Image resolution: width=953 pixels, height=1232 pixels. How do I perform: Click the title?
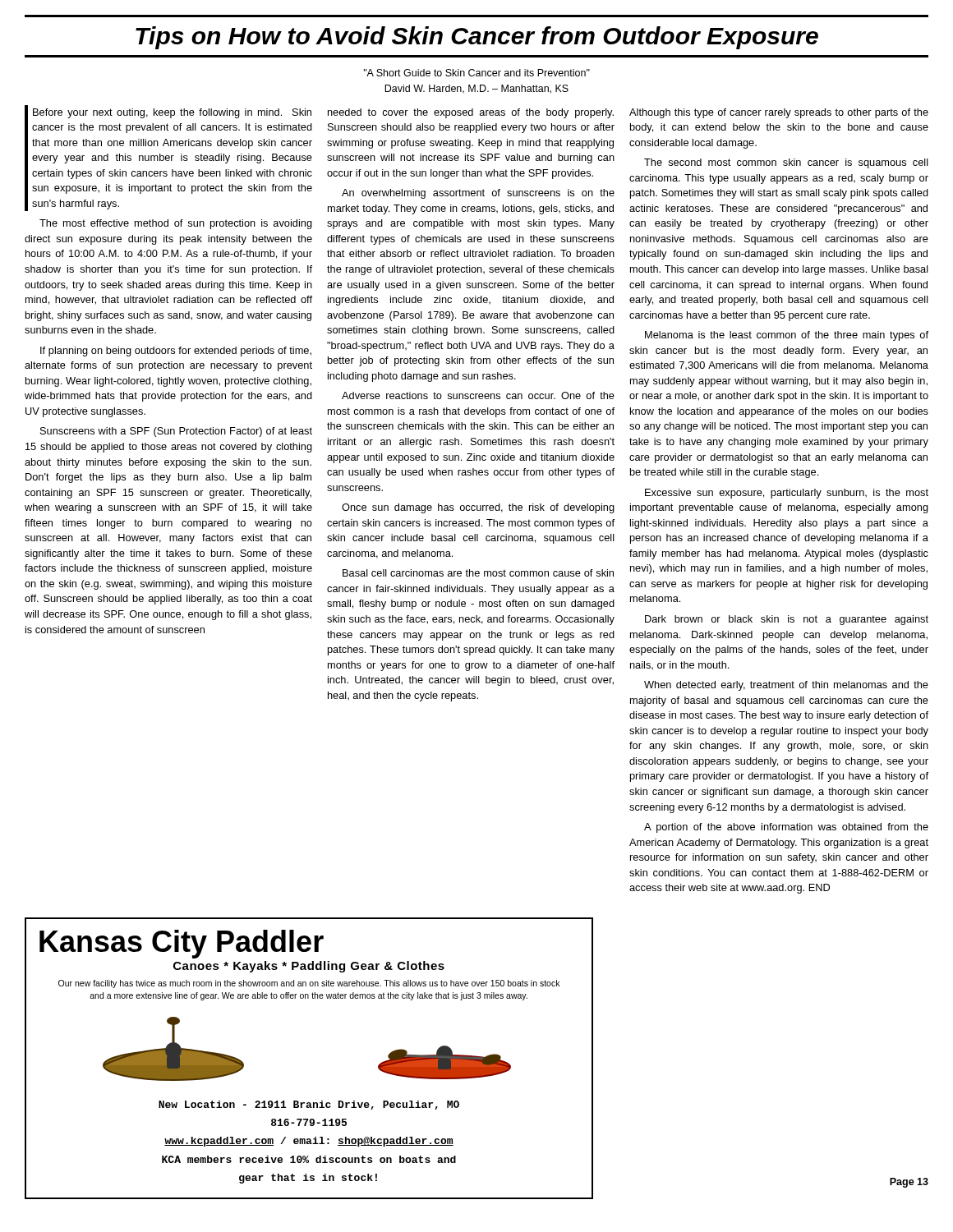(476, 36)
